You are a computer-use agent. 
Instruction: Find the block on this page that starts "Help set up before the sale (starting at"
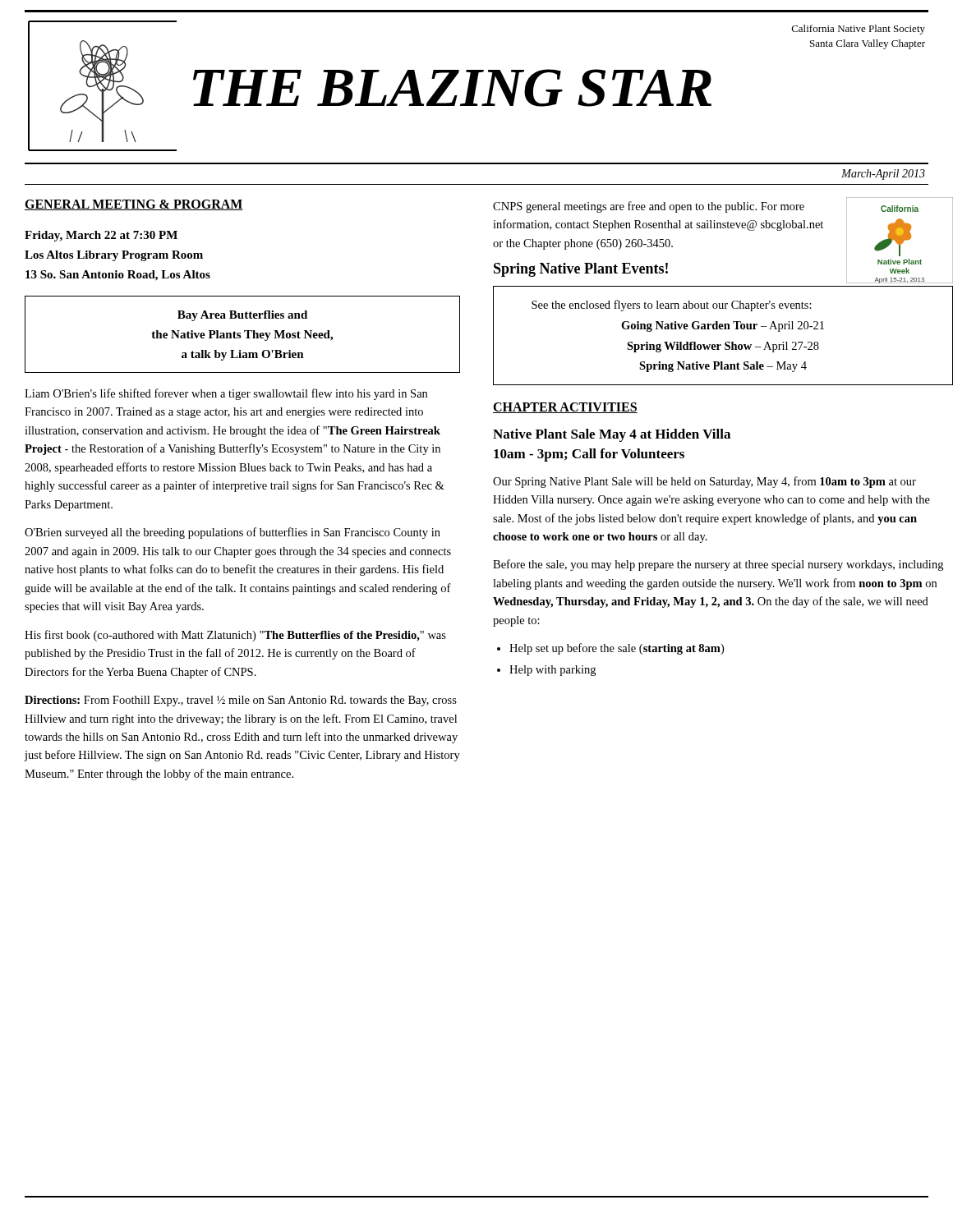617,648
